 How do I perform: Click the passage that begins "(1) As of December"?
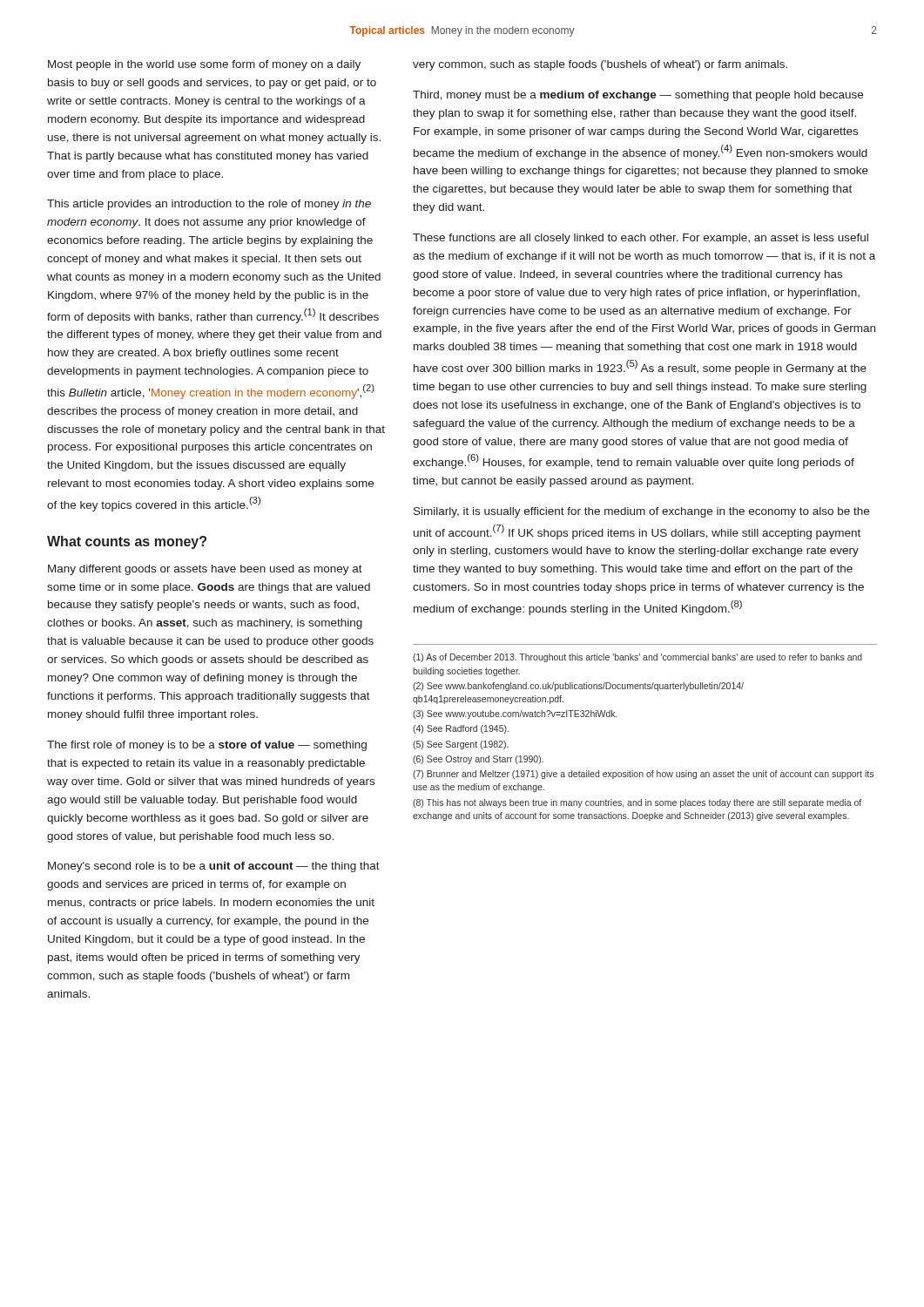tap(638, 664)
